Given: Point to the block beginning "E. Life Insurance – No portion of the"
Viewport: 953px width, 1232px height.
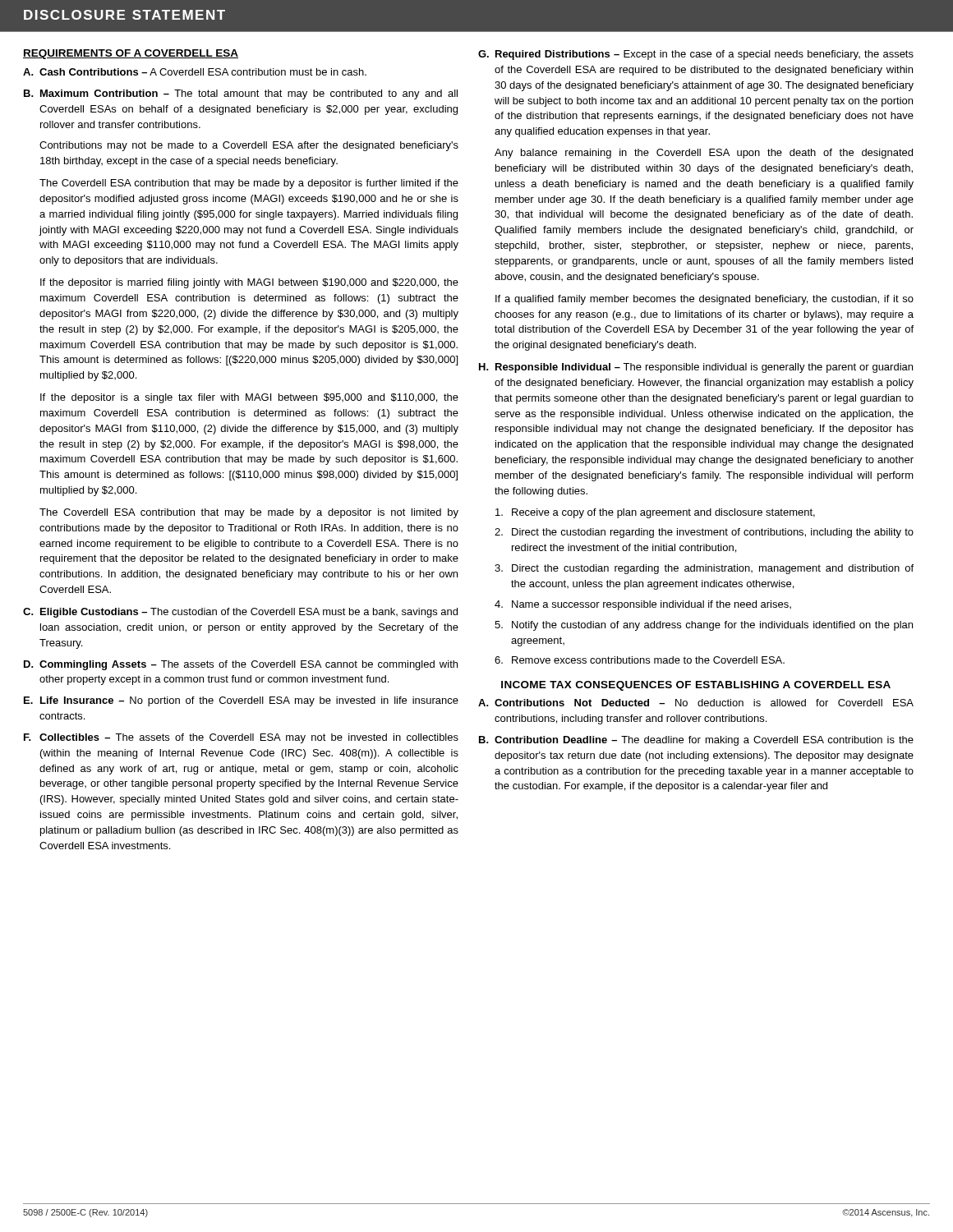Looking at the screenshot, I should pyautogui.click(x=241, y=709).
